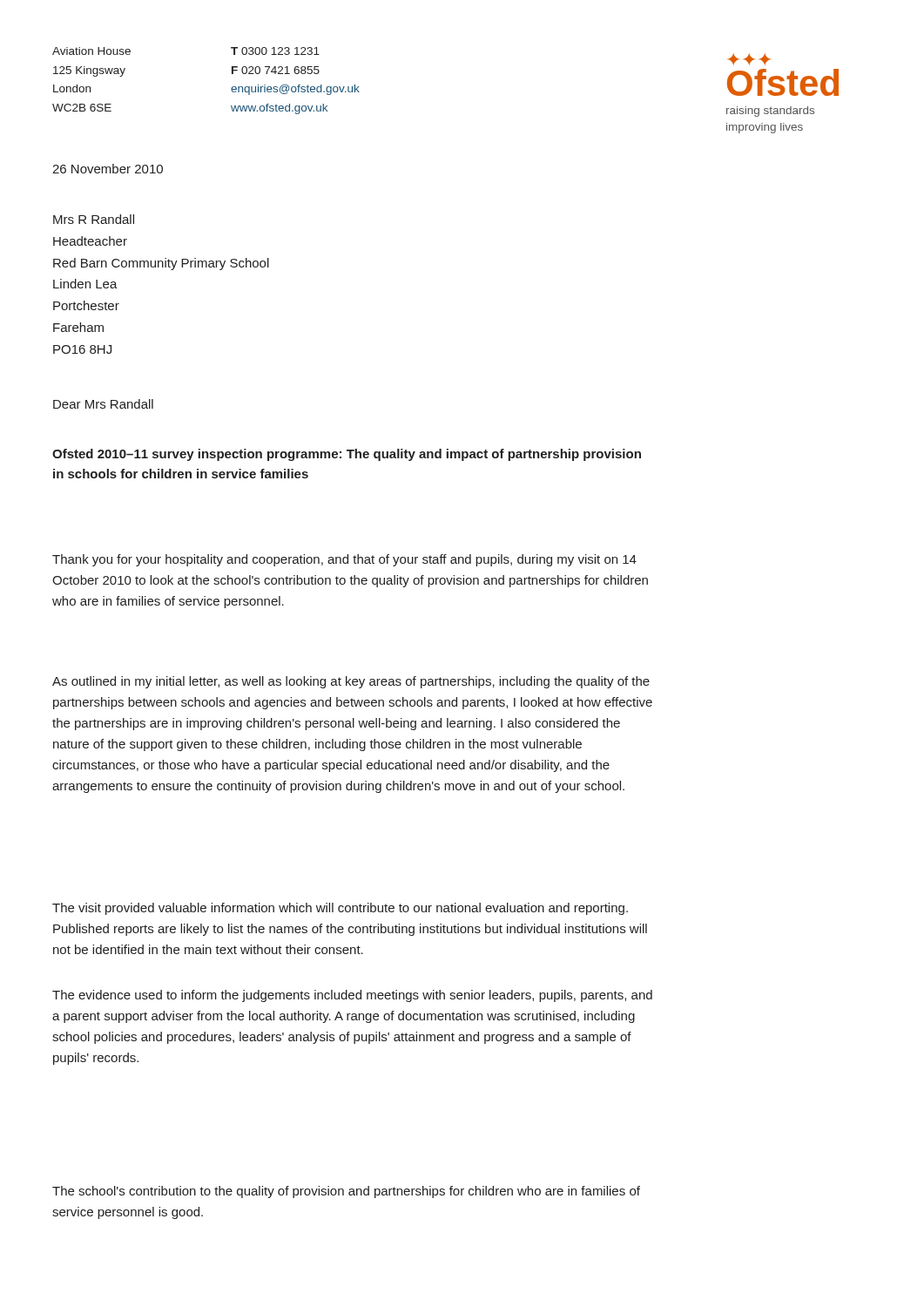Screen dimensions: 1307x924
Task: Select the text block starting "As outlined in my initial letter,"
Action: click(352, 733)
